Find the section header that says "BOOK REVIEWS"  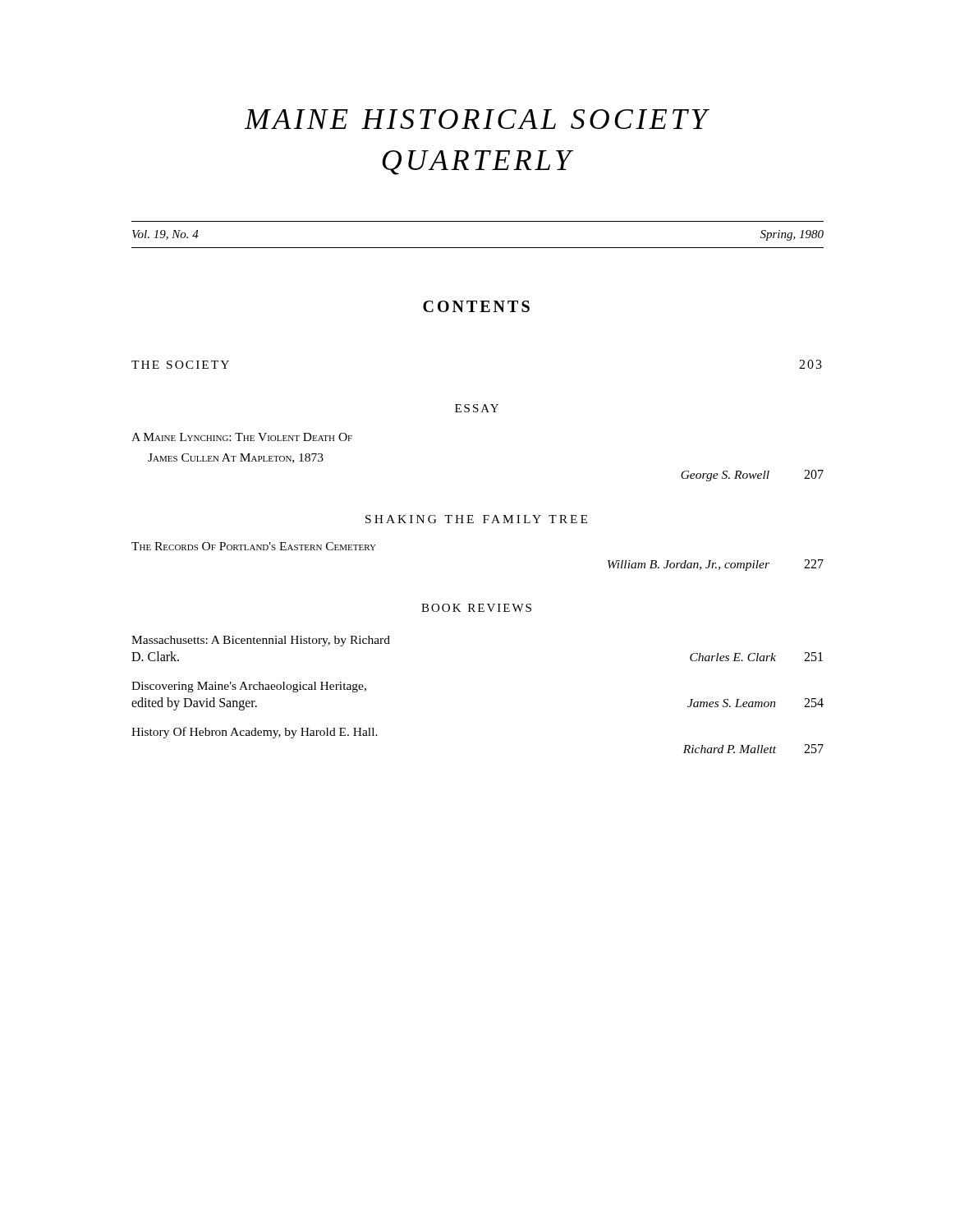(478, 608)
